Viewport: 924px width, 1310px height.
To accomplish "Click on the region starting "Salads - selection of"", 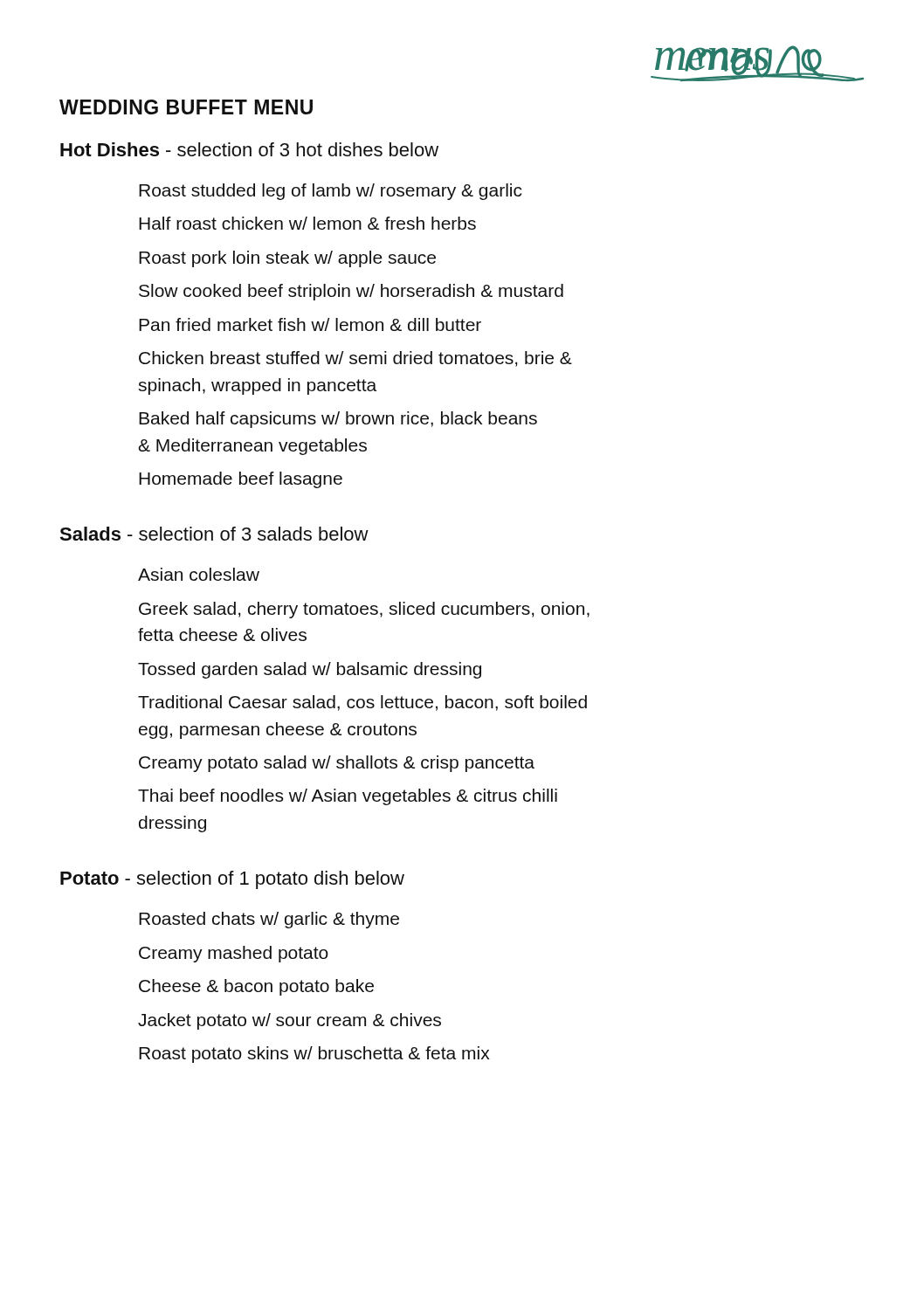I will (x=214, y=534).
